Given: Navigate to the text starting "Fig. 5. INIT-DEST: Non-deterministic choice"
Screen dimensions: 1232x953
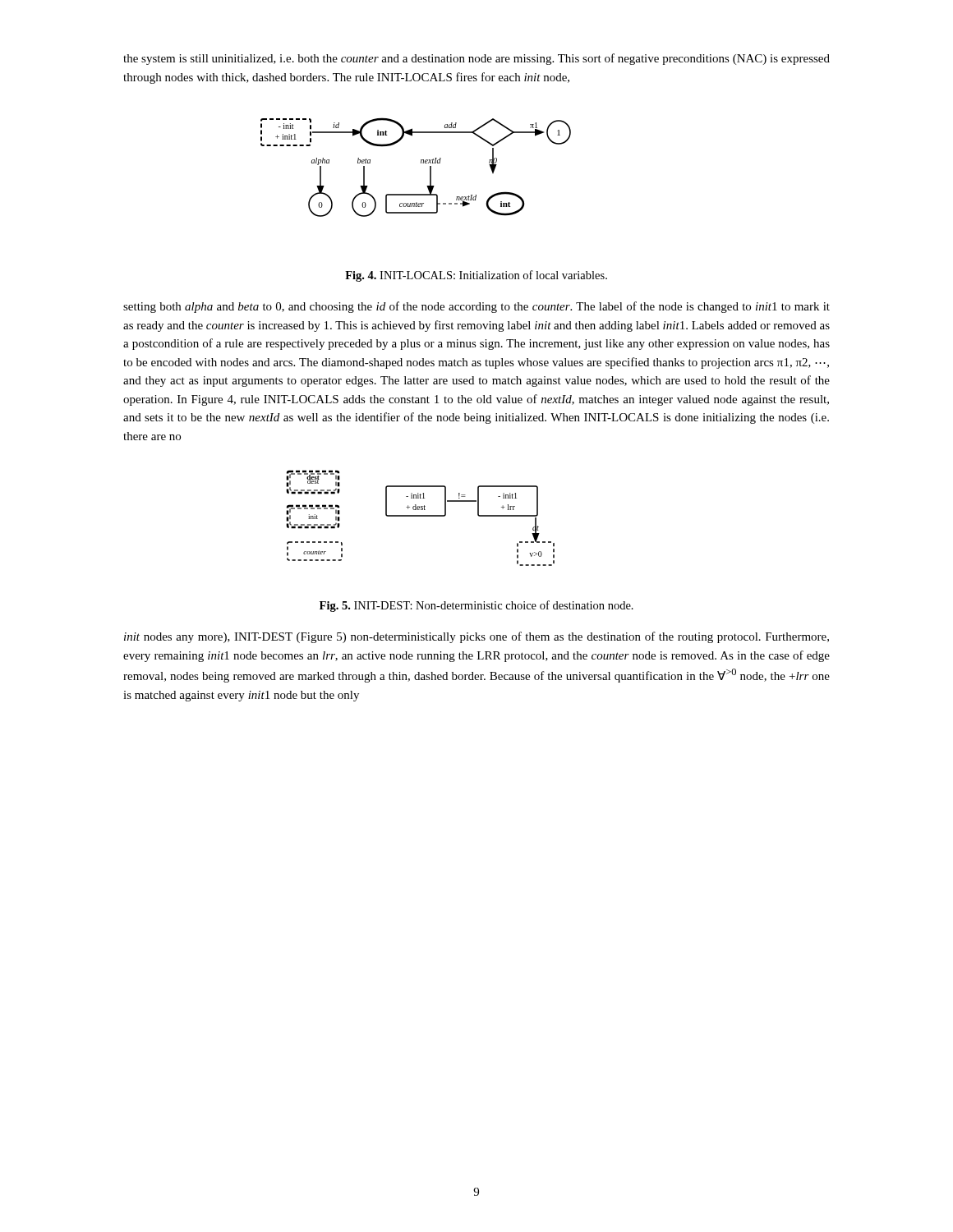Looking at the screenshot, I should (x=476, y=605).
